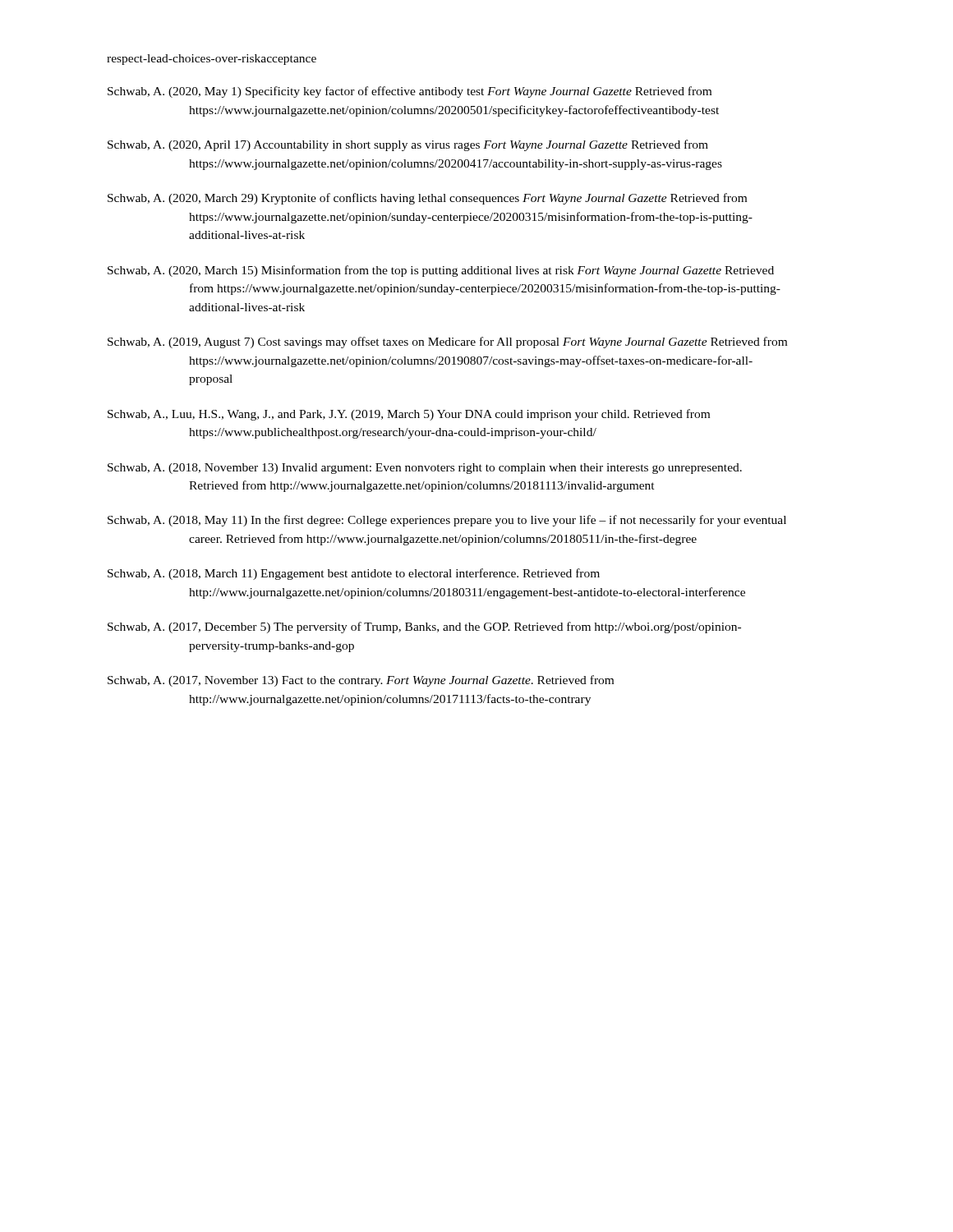Click on the list item that says "Schwab, A. (2020, March 29)"

coord(430,216)
